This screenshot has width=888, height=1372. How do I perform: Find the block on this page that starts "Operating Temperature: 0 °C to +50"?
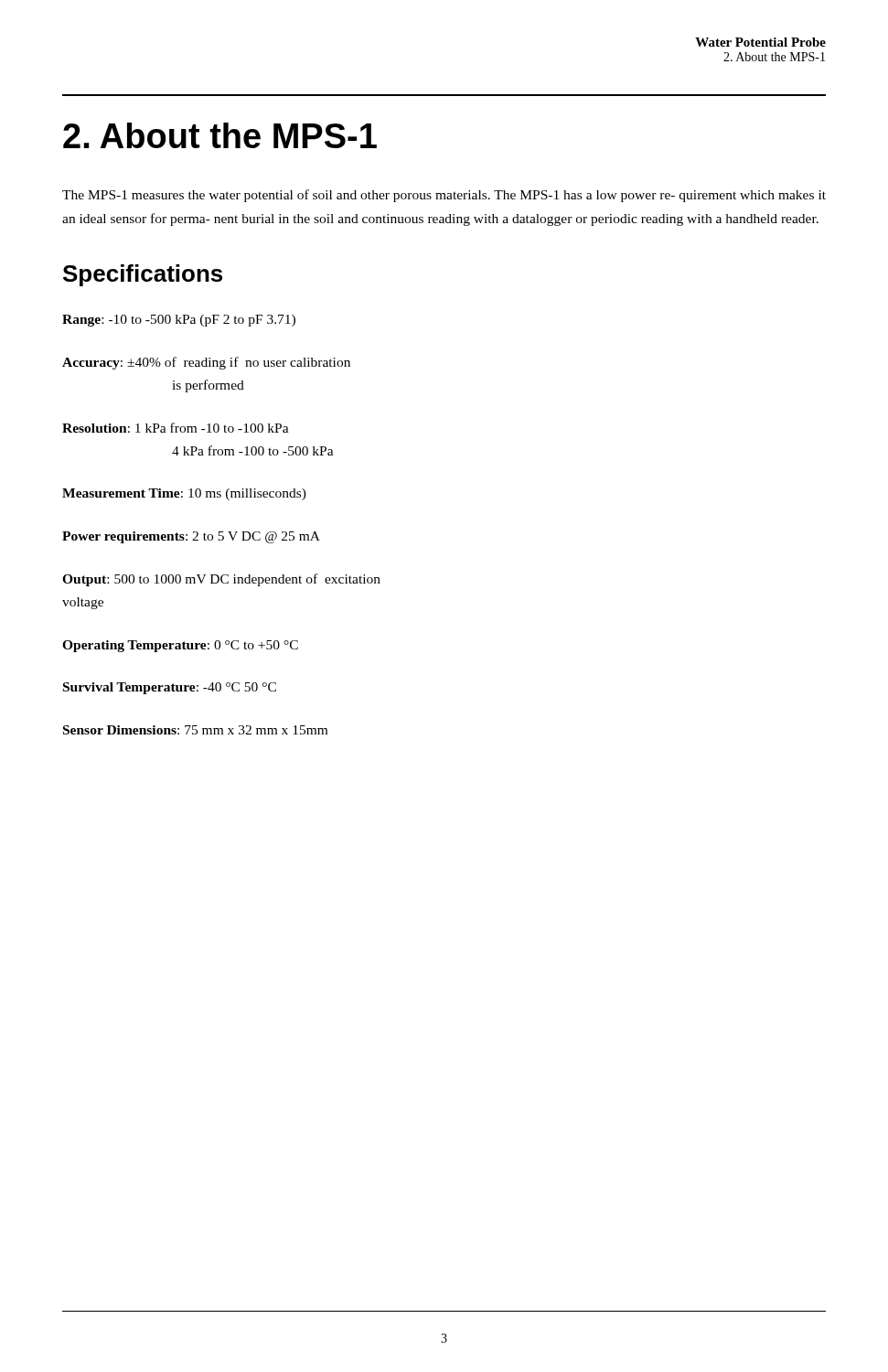coord(180,644)
